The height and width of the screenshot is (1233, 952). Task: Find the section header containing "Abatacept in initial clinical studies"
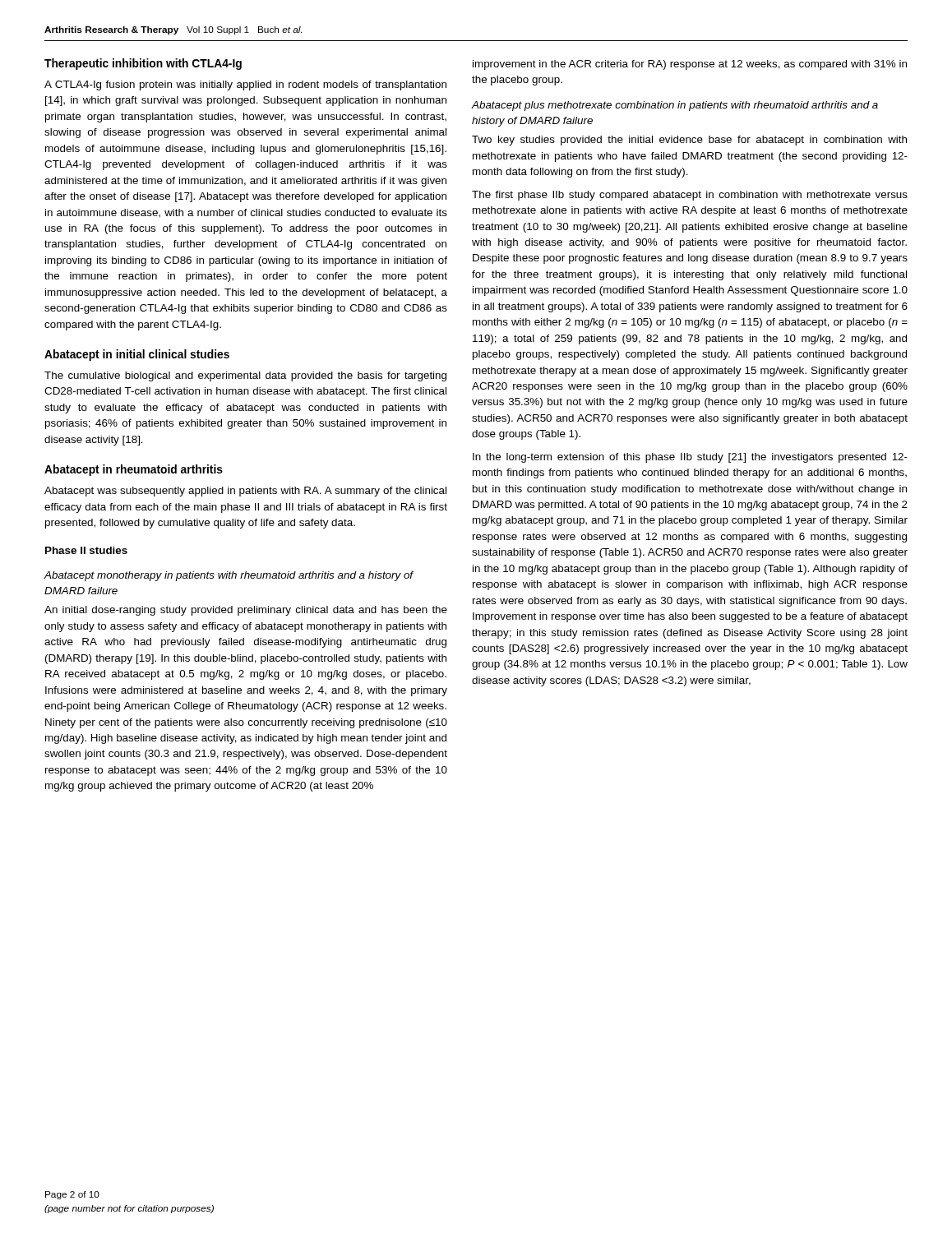(x=137, y=355)
